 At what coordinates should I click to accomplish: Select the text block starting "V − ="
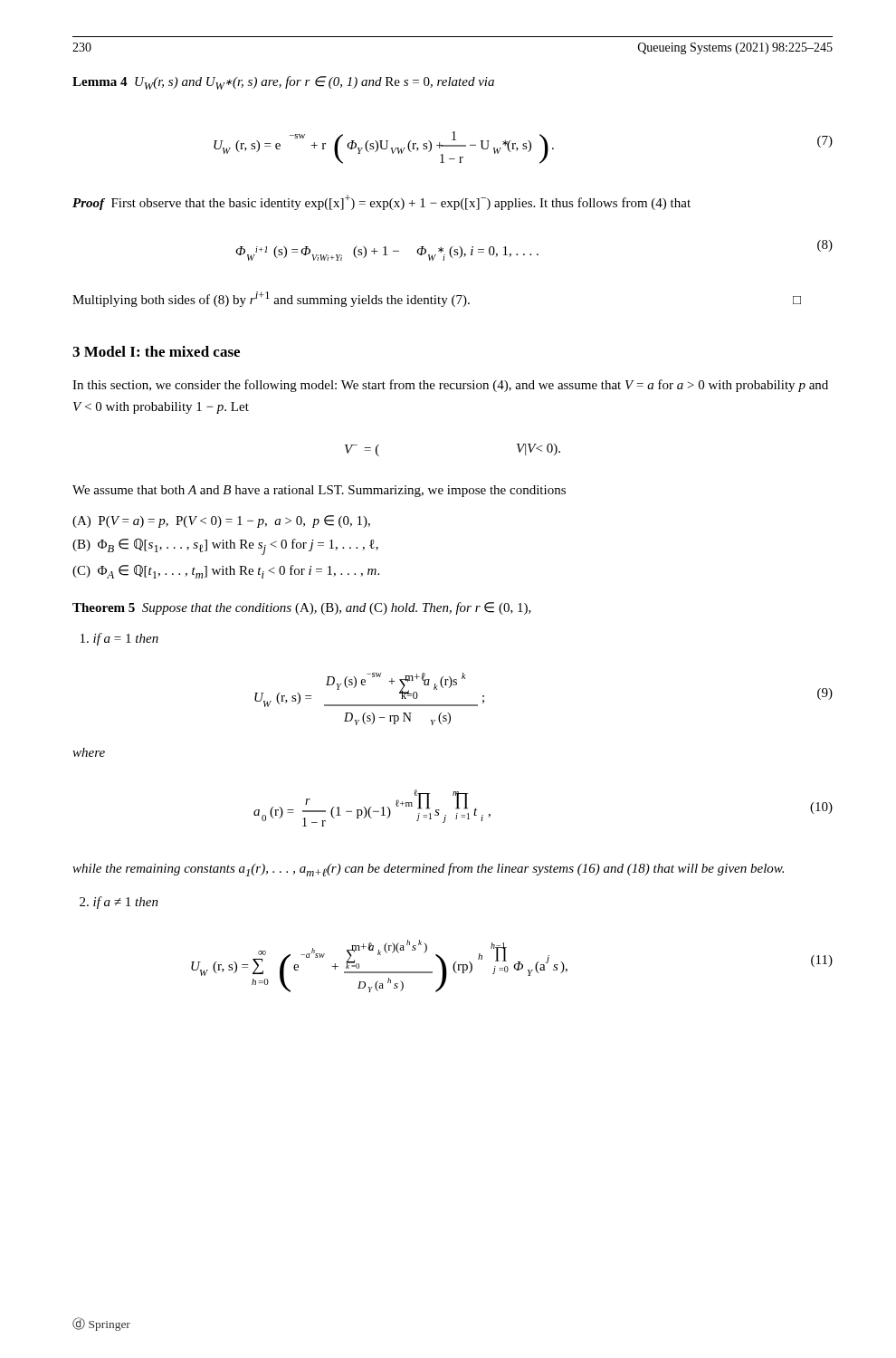point(351,449)
